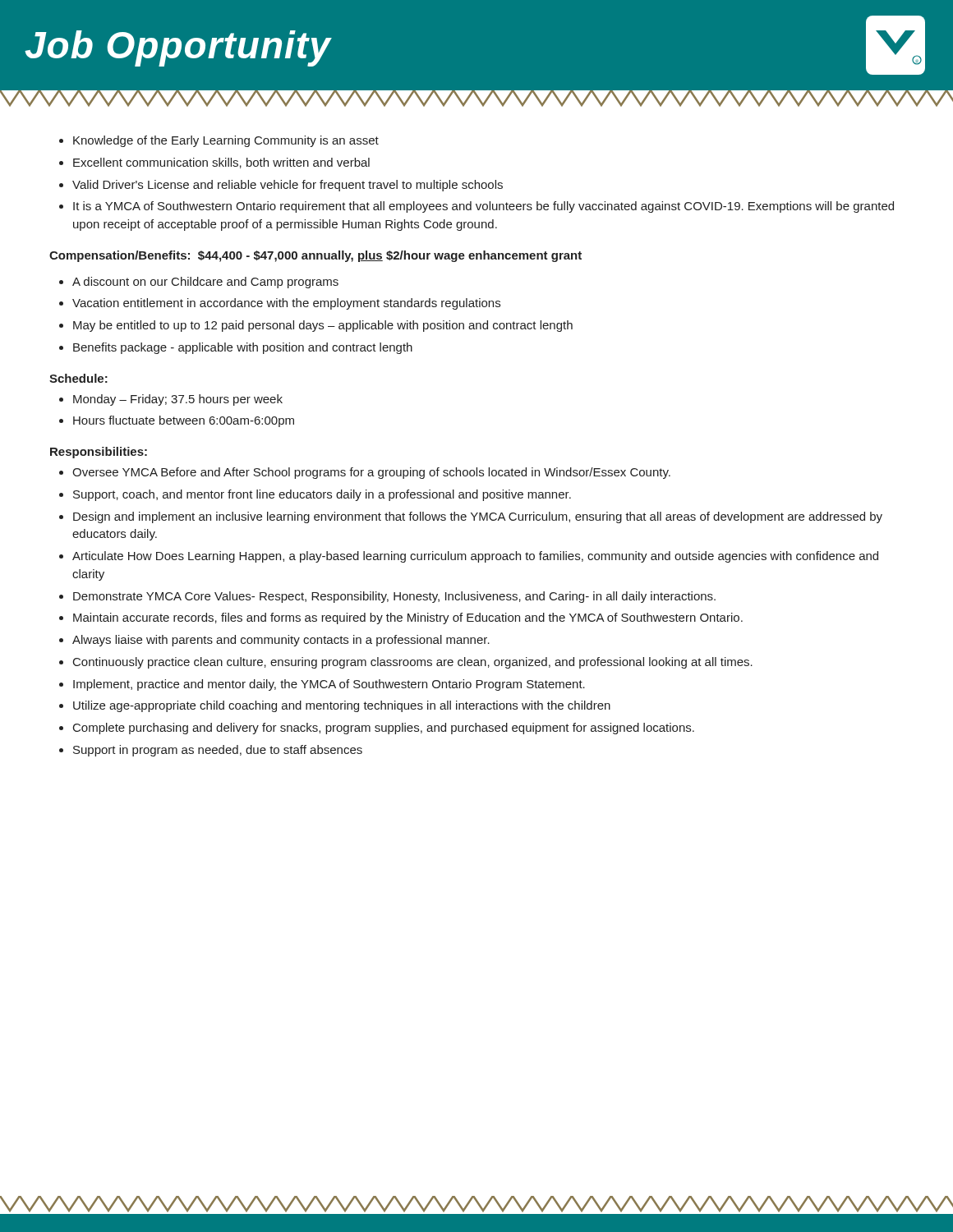953x1232 pixels.
Task: Locate the block of text that opens with "It is a YMCA of Southwestern Ontario"
Action: [x=484, y=215]
